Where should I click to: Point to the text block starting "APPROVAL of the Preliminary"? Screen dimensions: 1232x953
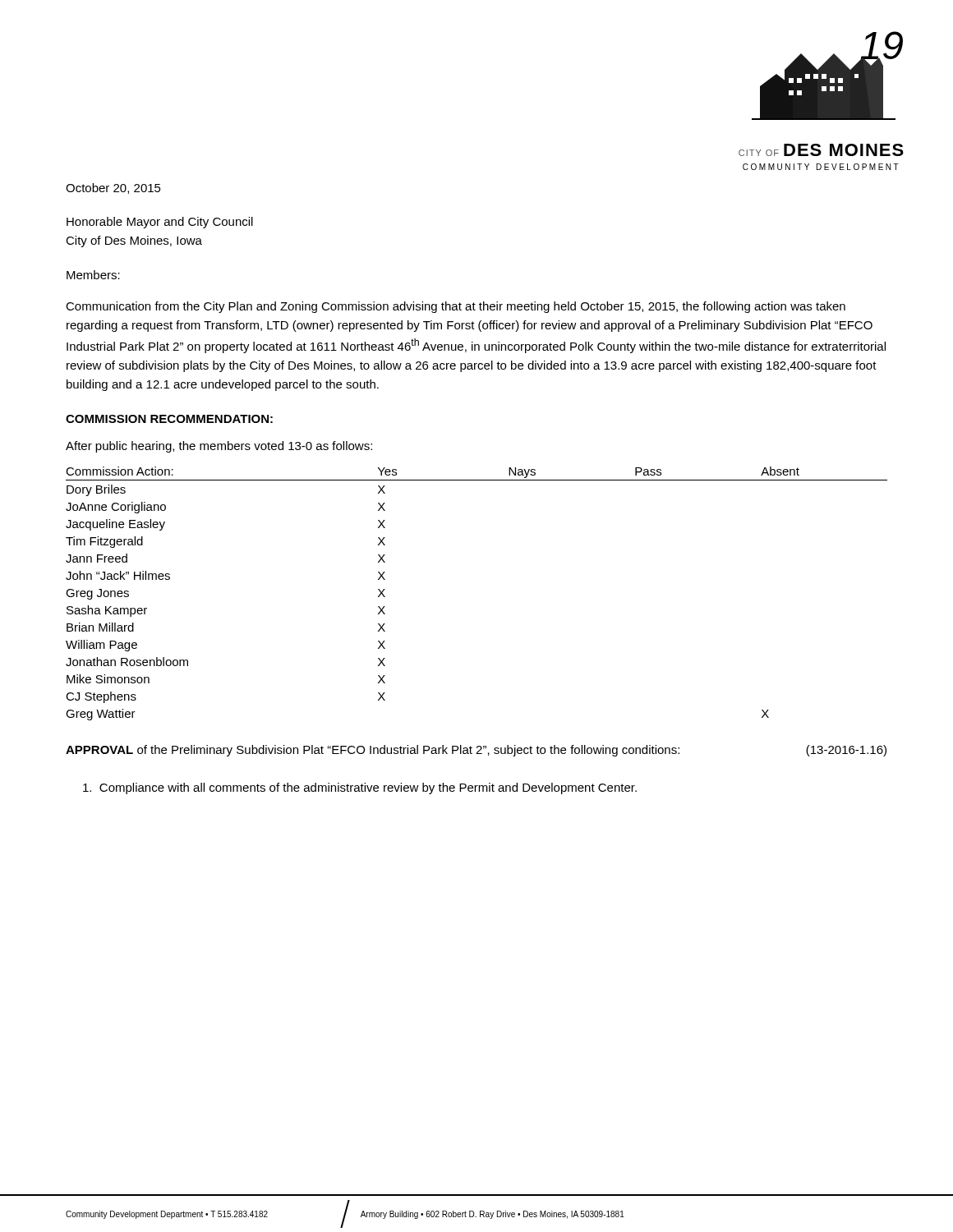point(476,750)
